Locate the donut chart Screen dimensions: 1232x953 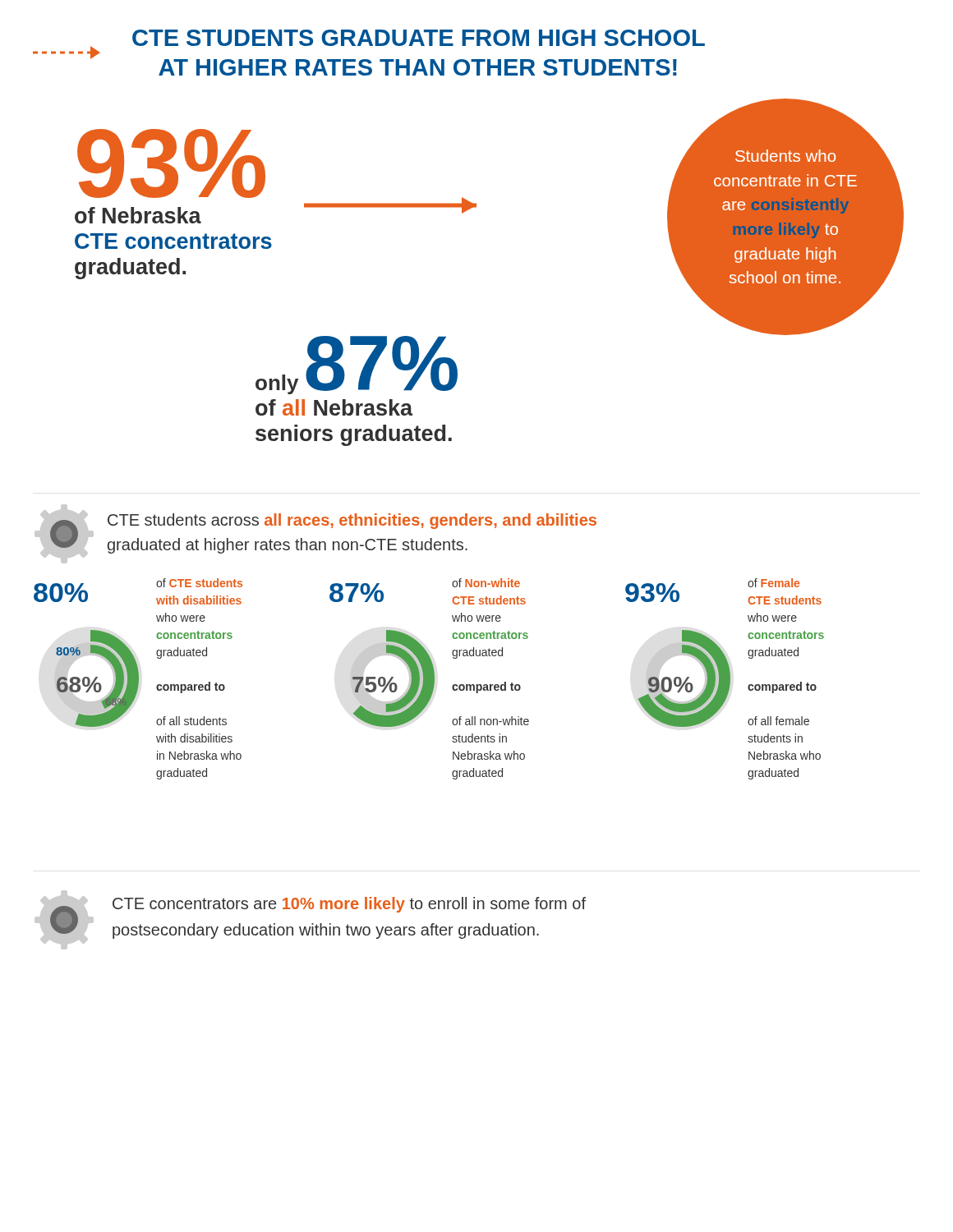[x=476, y=715]
